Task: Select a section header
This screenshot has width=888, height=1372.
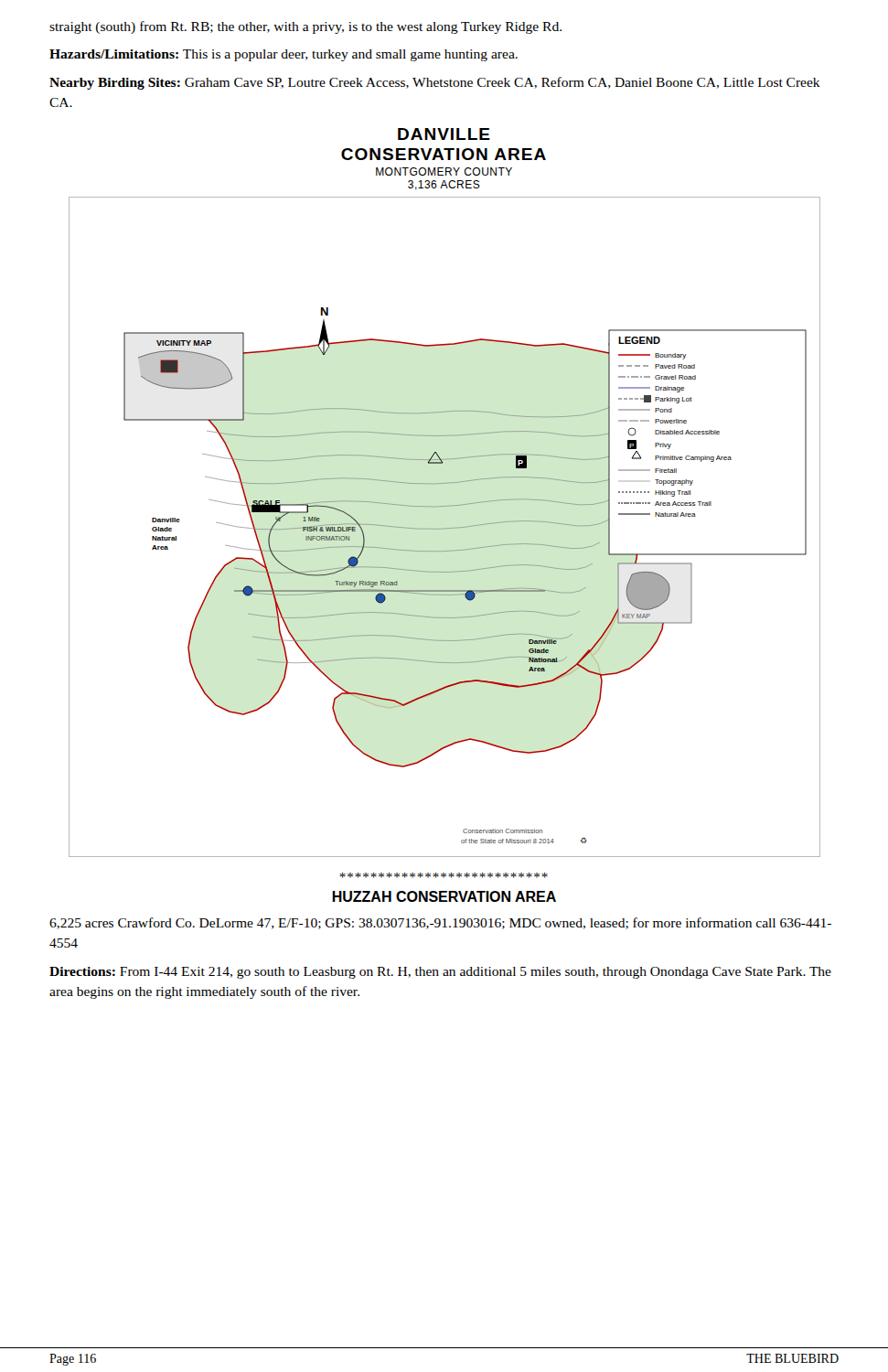Action: click(x=444, y=897)
